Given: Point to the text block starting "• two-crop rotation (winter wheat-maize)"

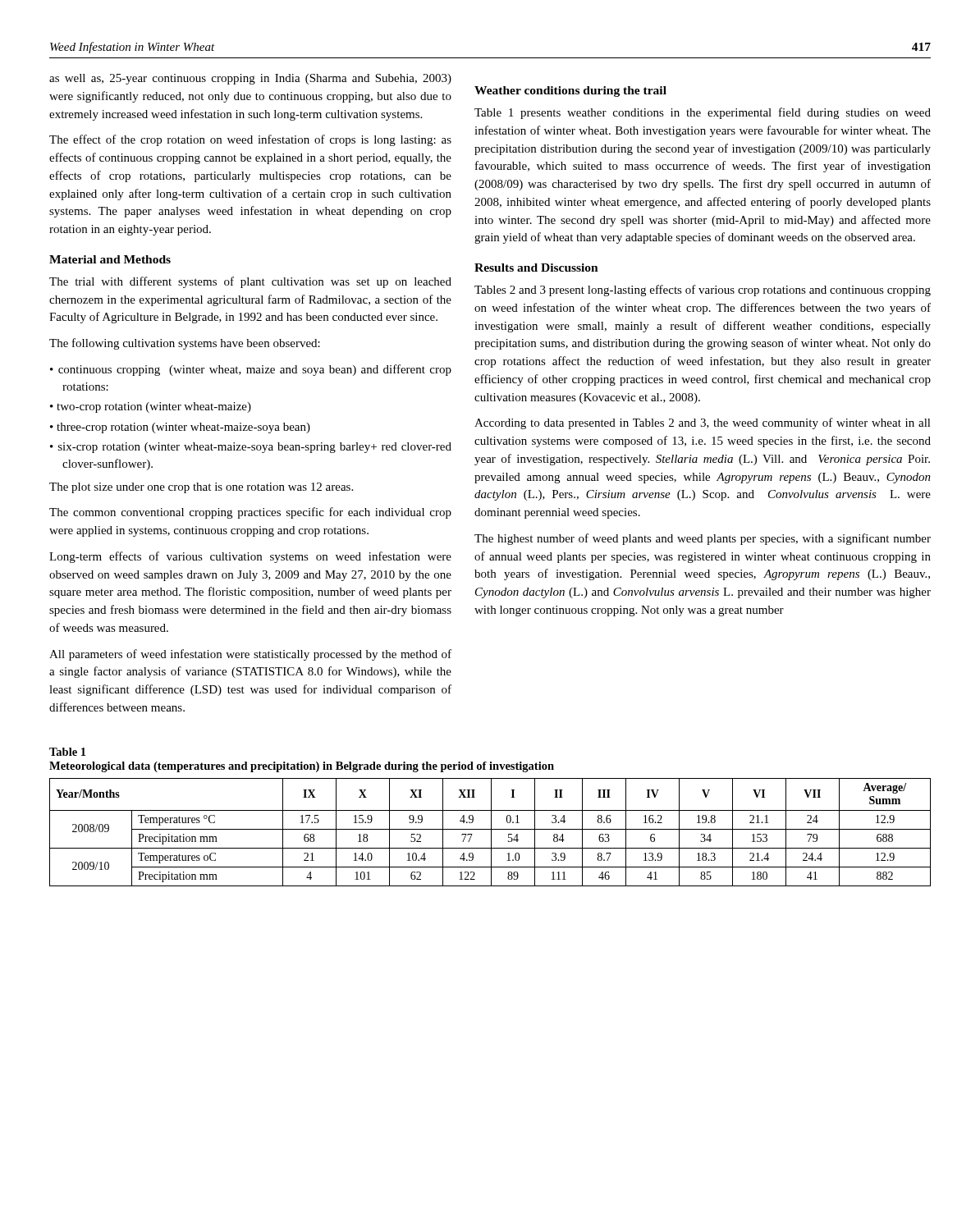Looking at the screenshot, I should point(150,407).
